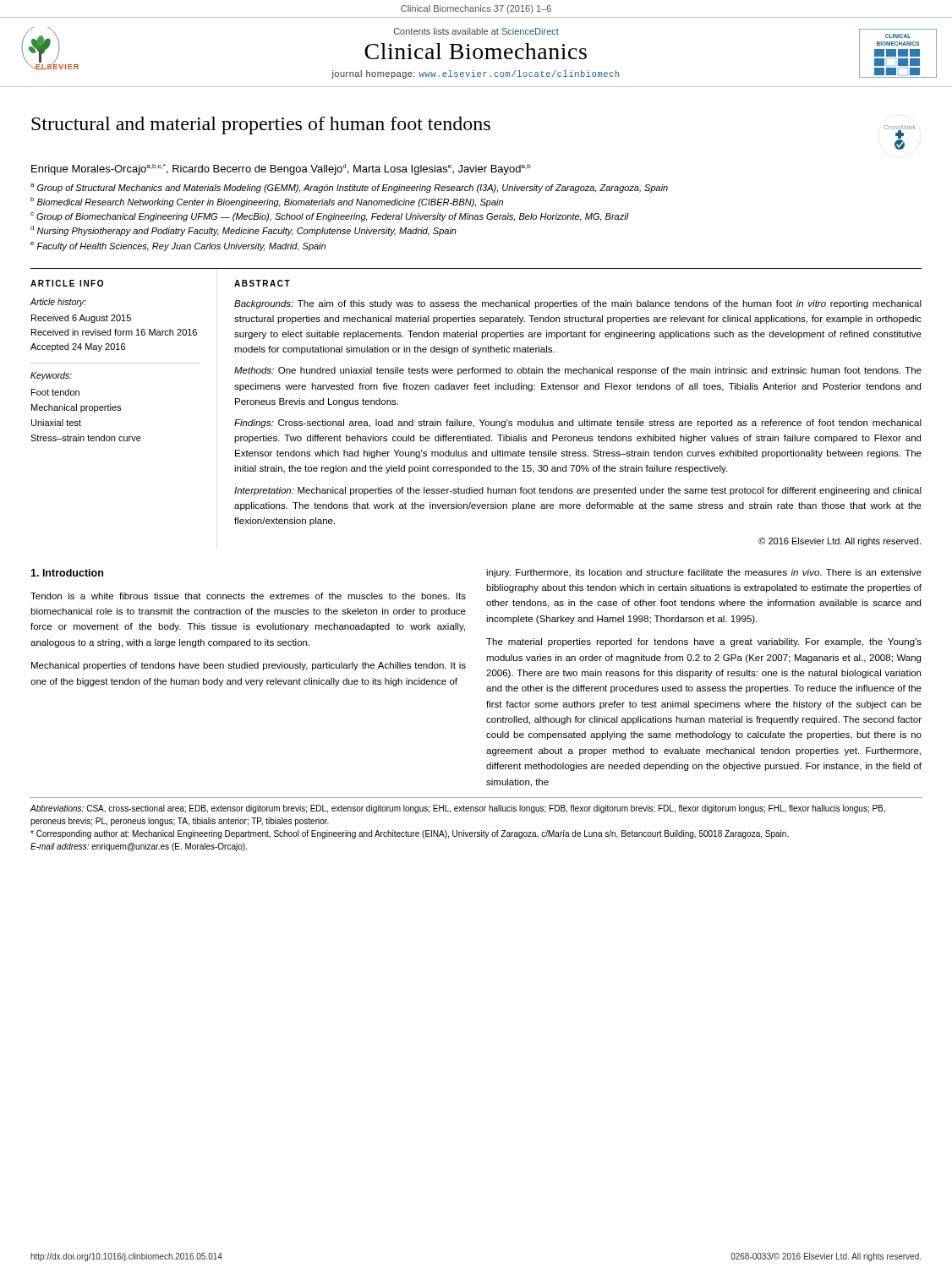Locate the text "1. Introduction"
Screen dimensions: 1268x952
(67, 573)
